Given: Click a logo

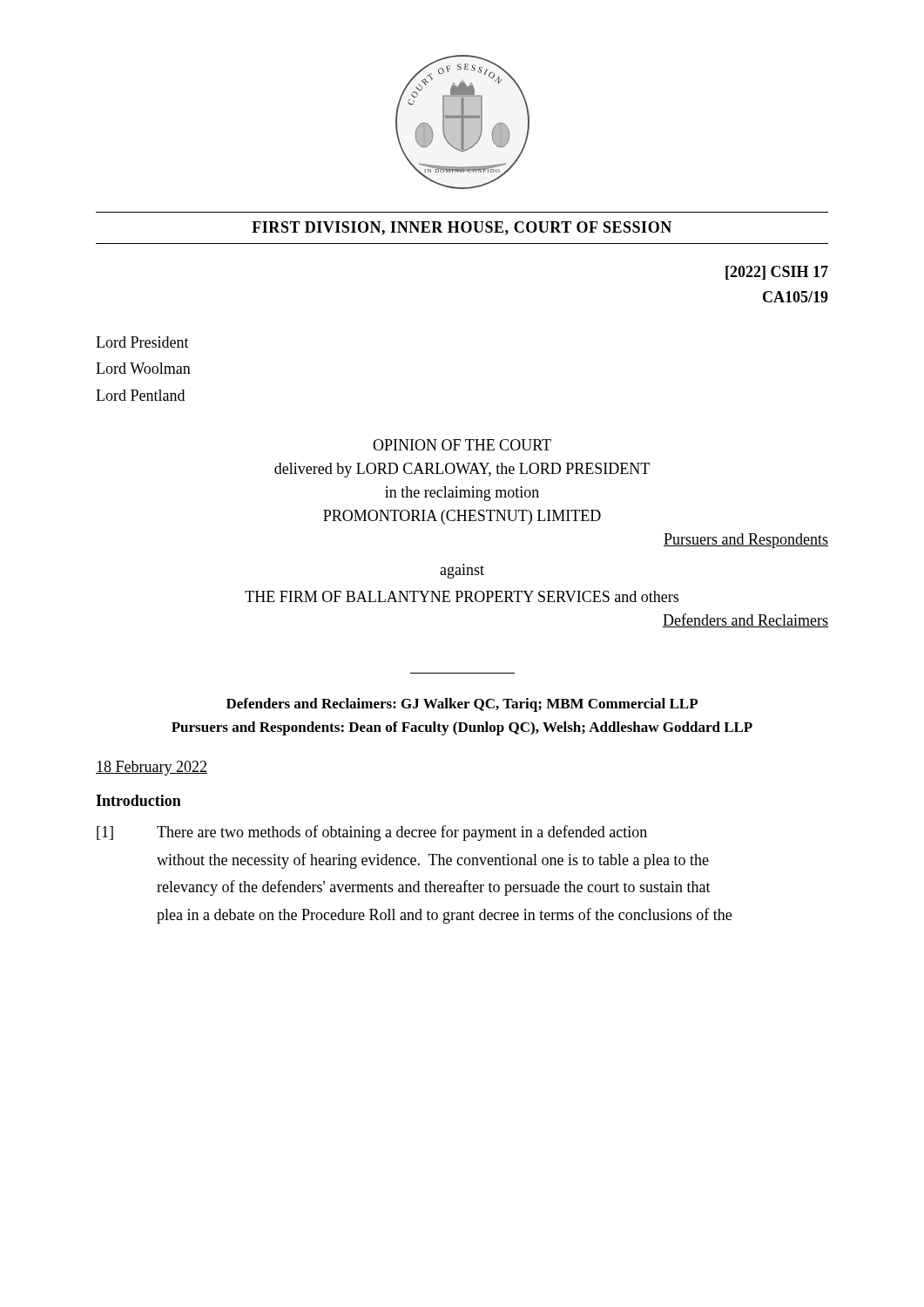Looking at the screenshot, I should (x=462, y=124).
